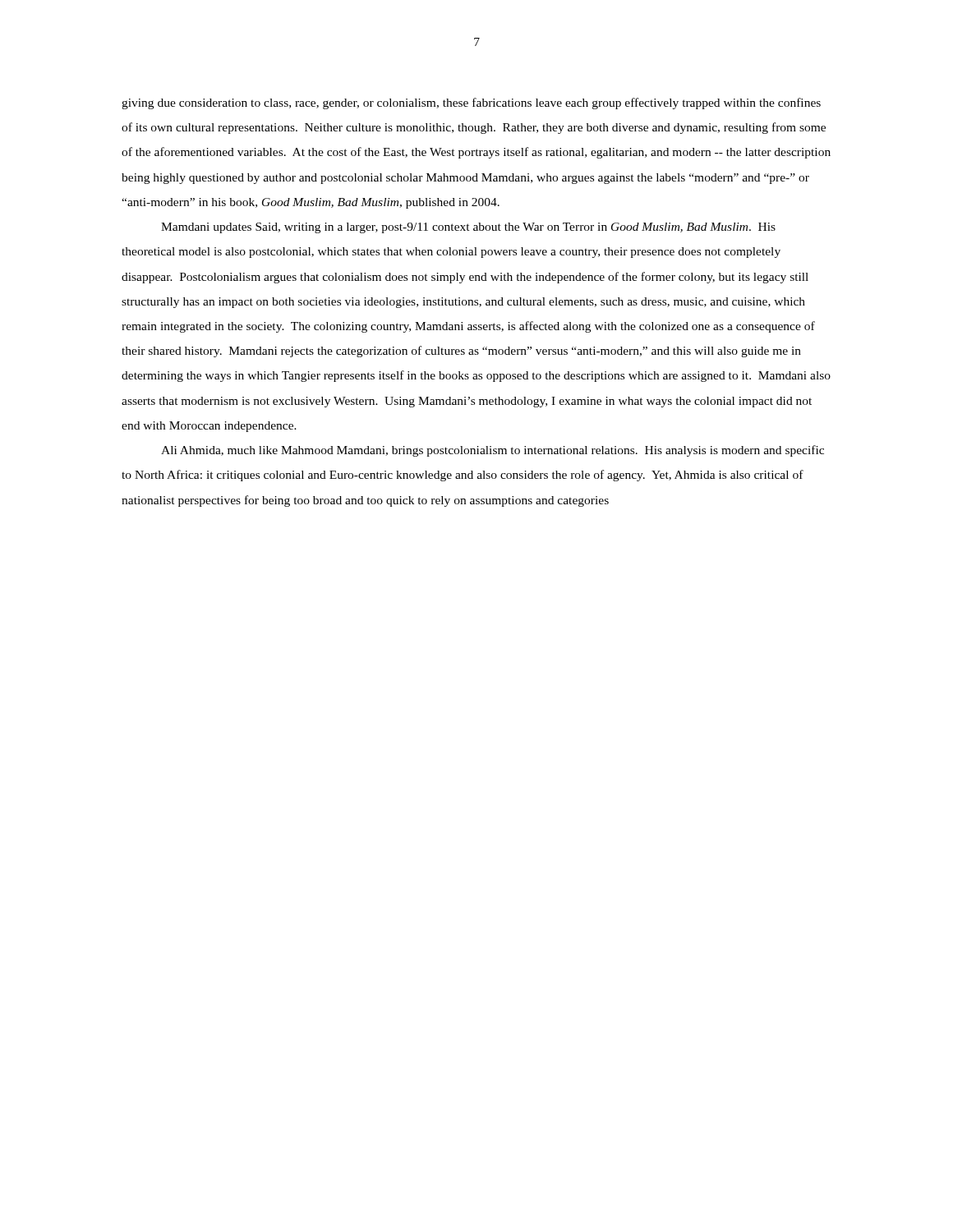Point to the element starting "Mamdani updates Said, writing in a"

coord(476,326)
